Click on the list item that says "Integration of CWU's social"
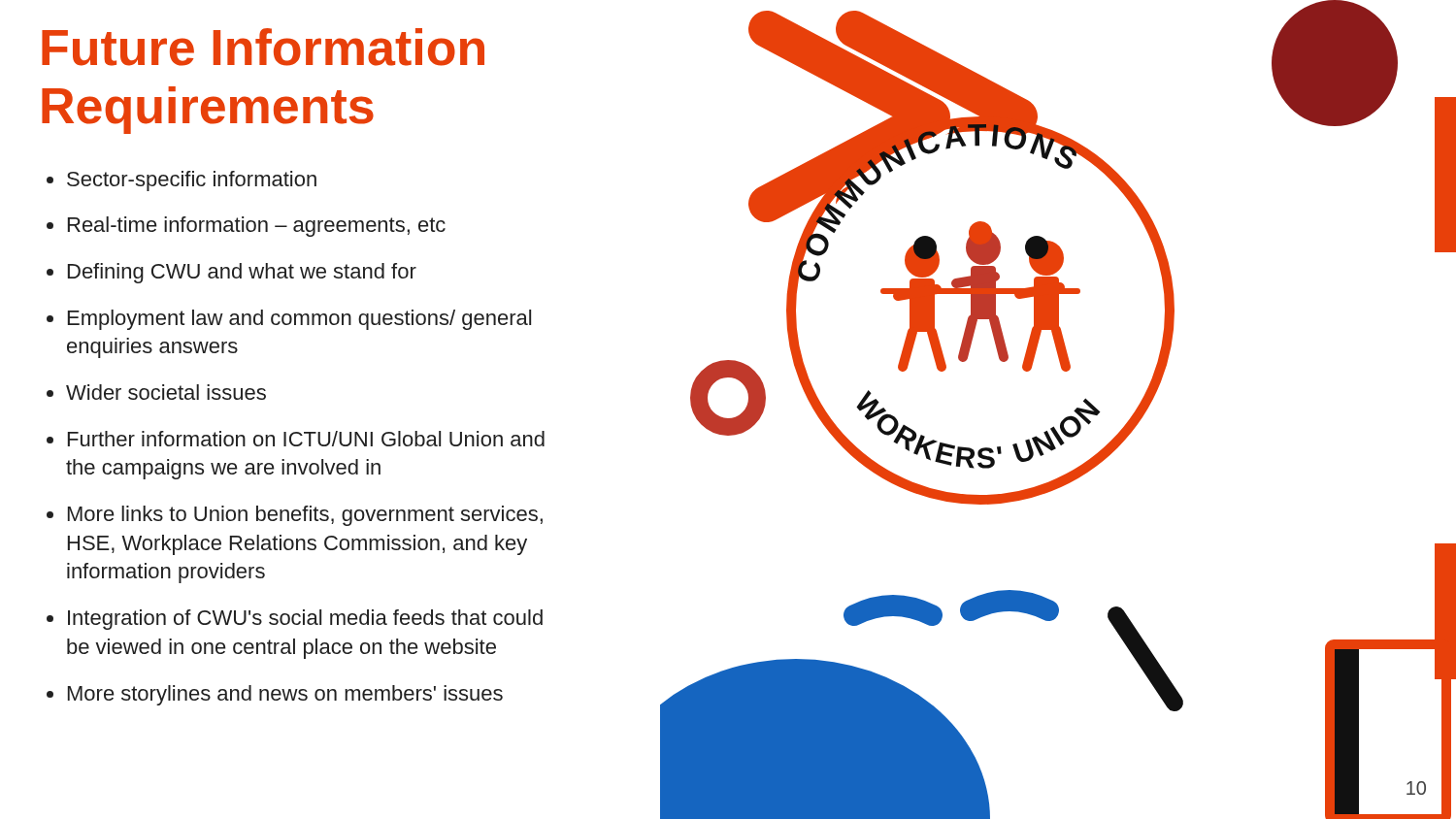Viewport: 1456px width, 819px height. pyautogui.click(x=305, y=632)
